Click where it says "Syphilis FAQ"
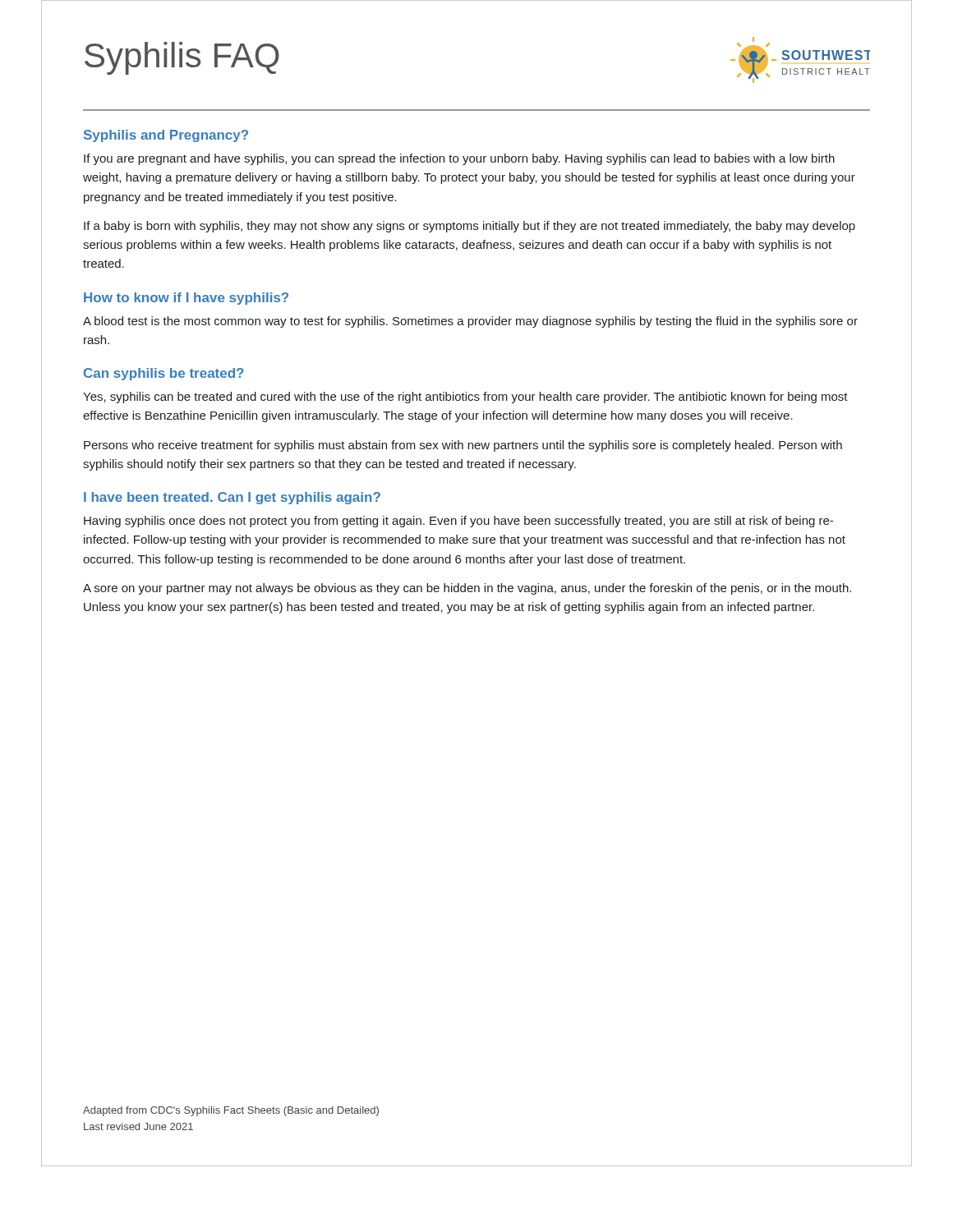 click(182, 55)
